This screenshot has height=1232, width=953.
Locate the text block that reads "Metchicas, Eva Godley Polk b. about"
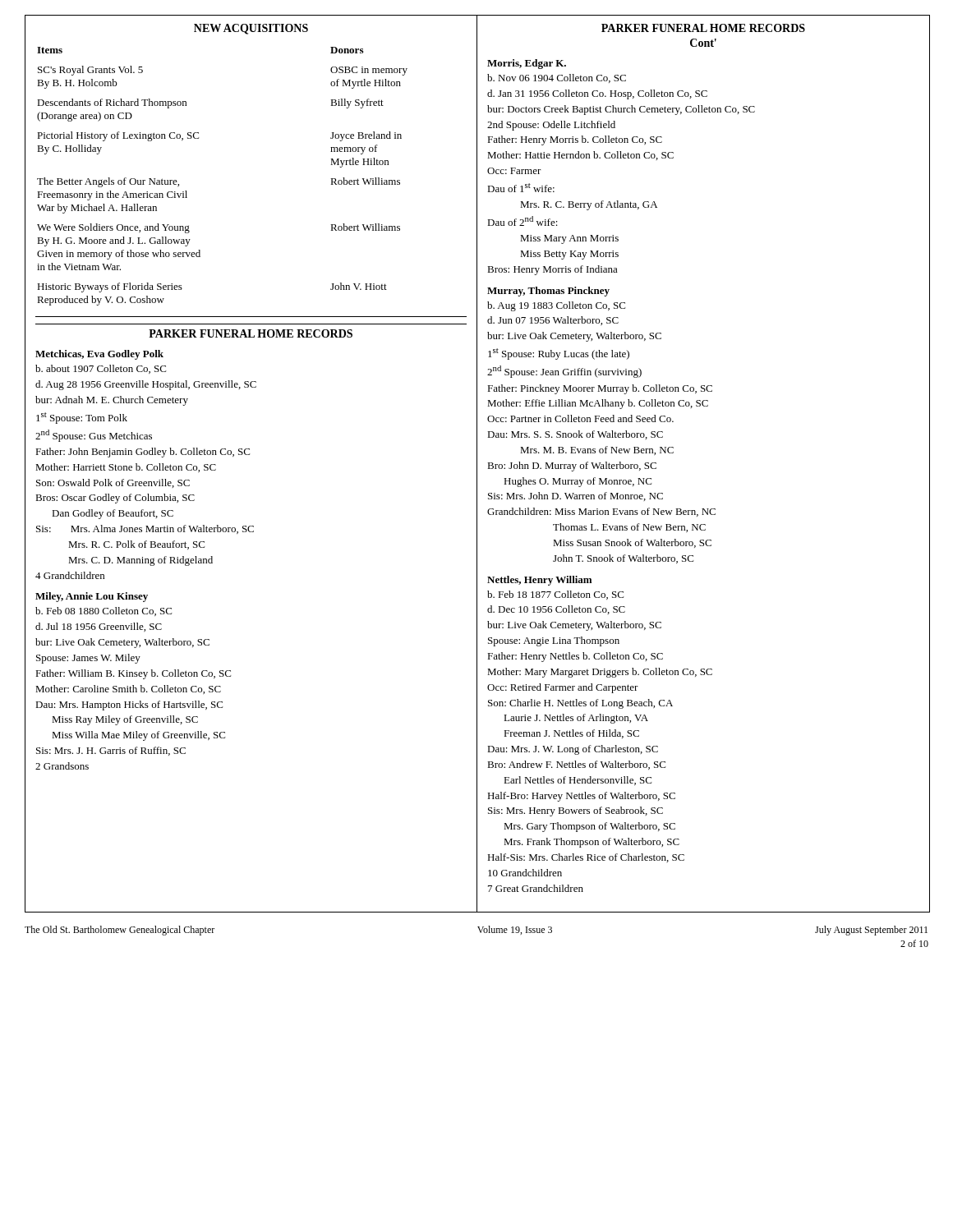pos(251,465)
